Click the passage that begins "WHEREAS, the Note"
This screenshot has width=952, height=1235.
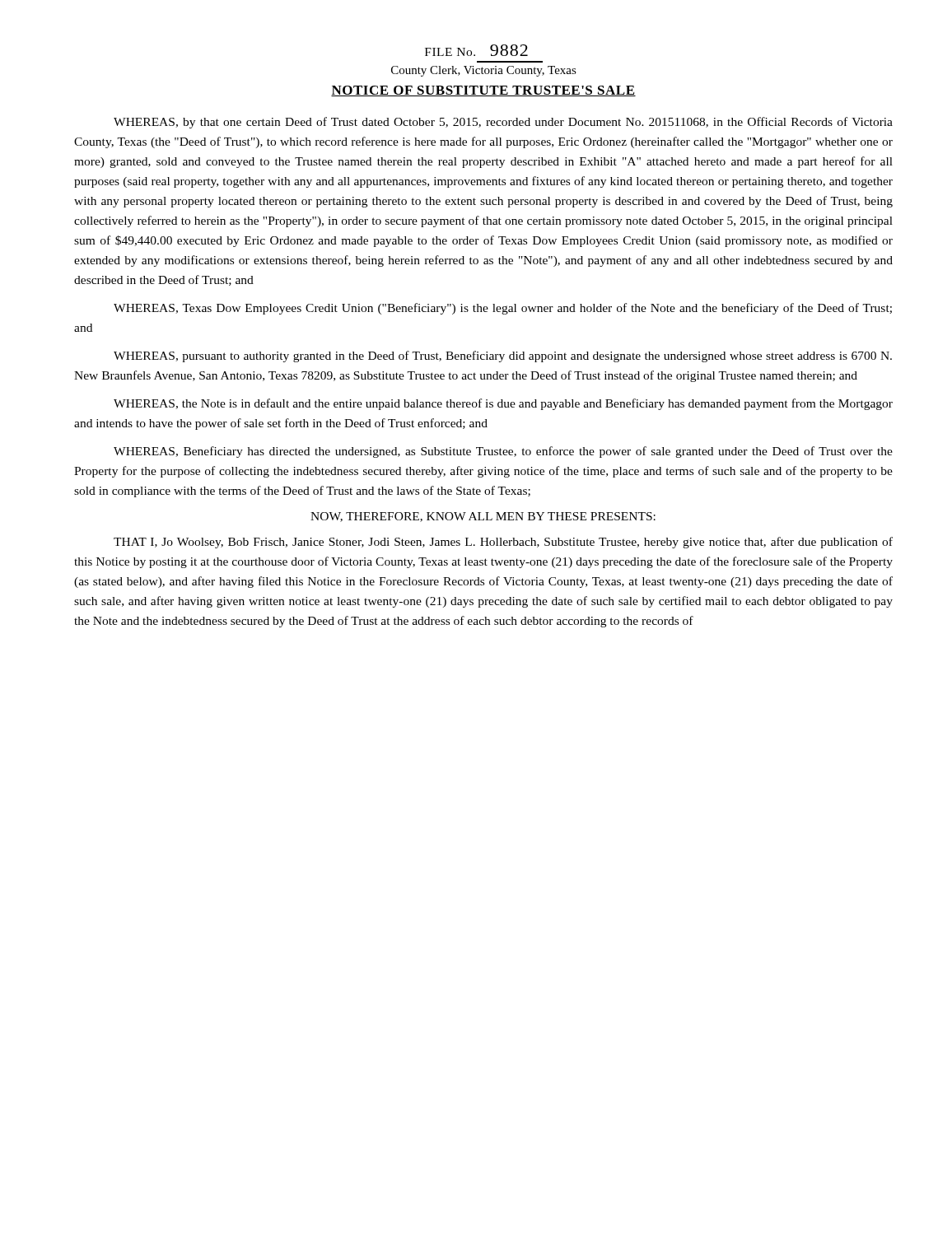coord(483,413)
